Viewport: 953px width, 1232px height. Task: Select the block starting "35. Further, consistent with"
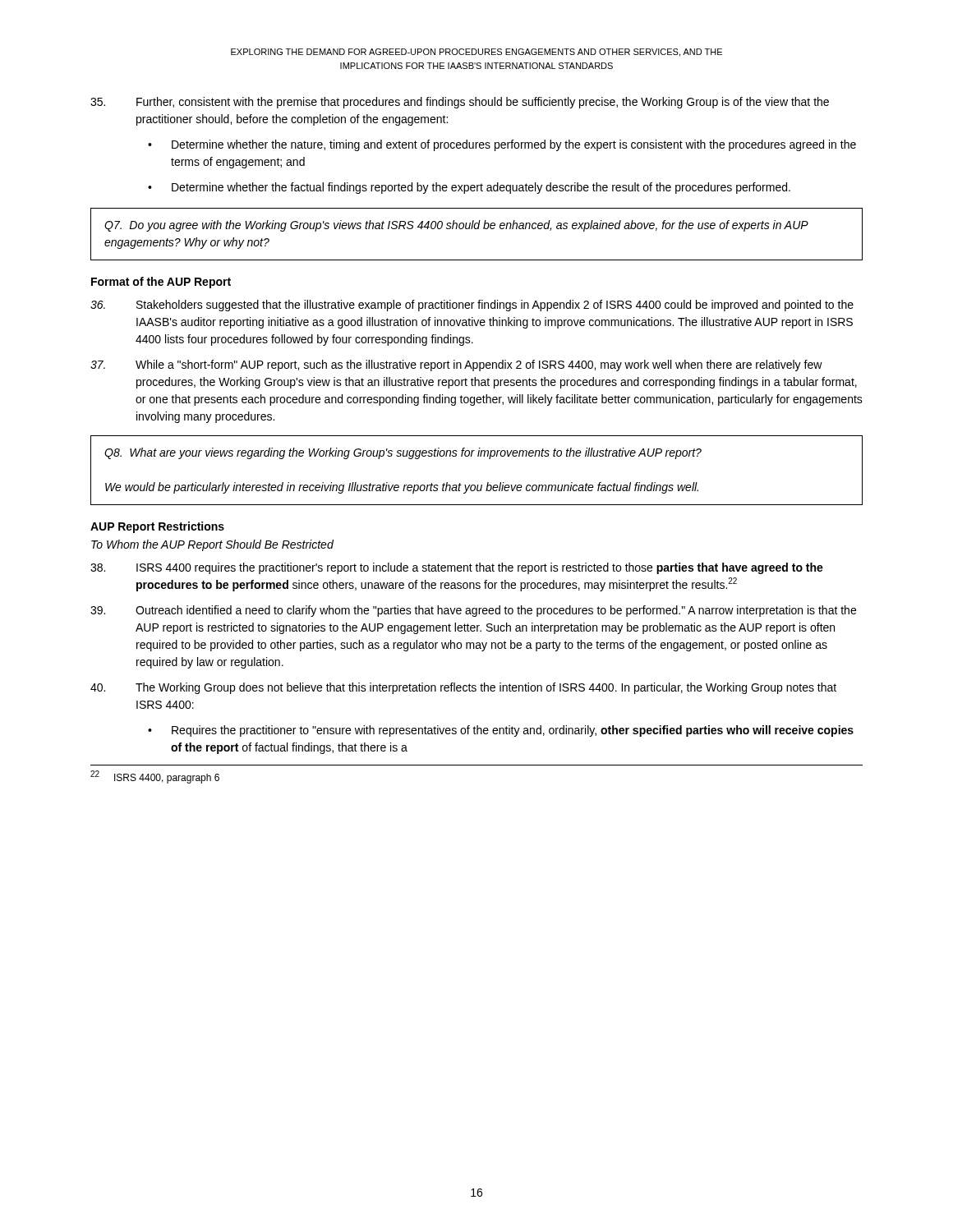476,111
